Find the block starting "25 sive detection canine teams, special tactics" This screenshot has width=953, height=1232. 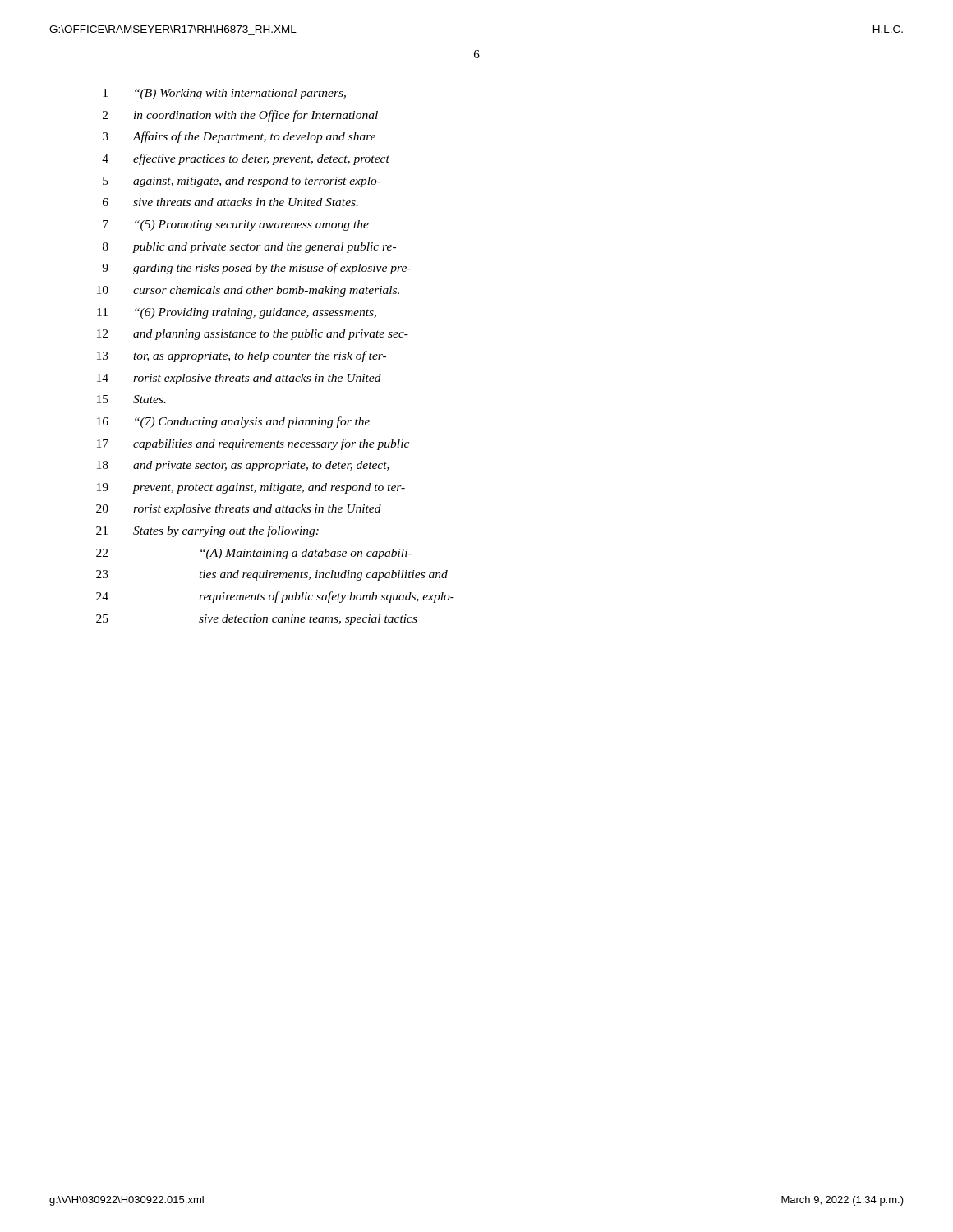257,620
